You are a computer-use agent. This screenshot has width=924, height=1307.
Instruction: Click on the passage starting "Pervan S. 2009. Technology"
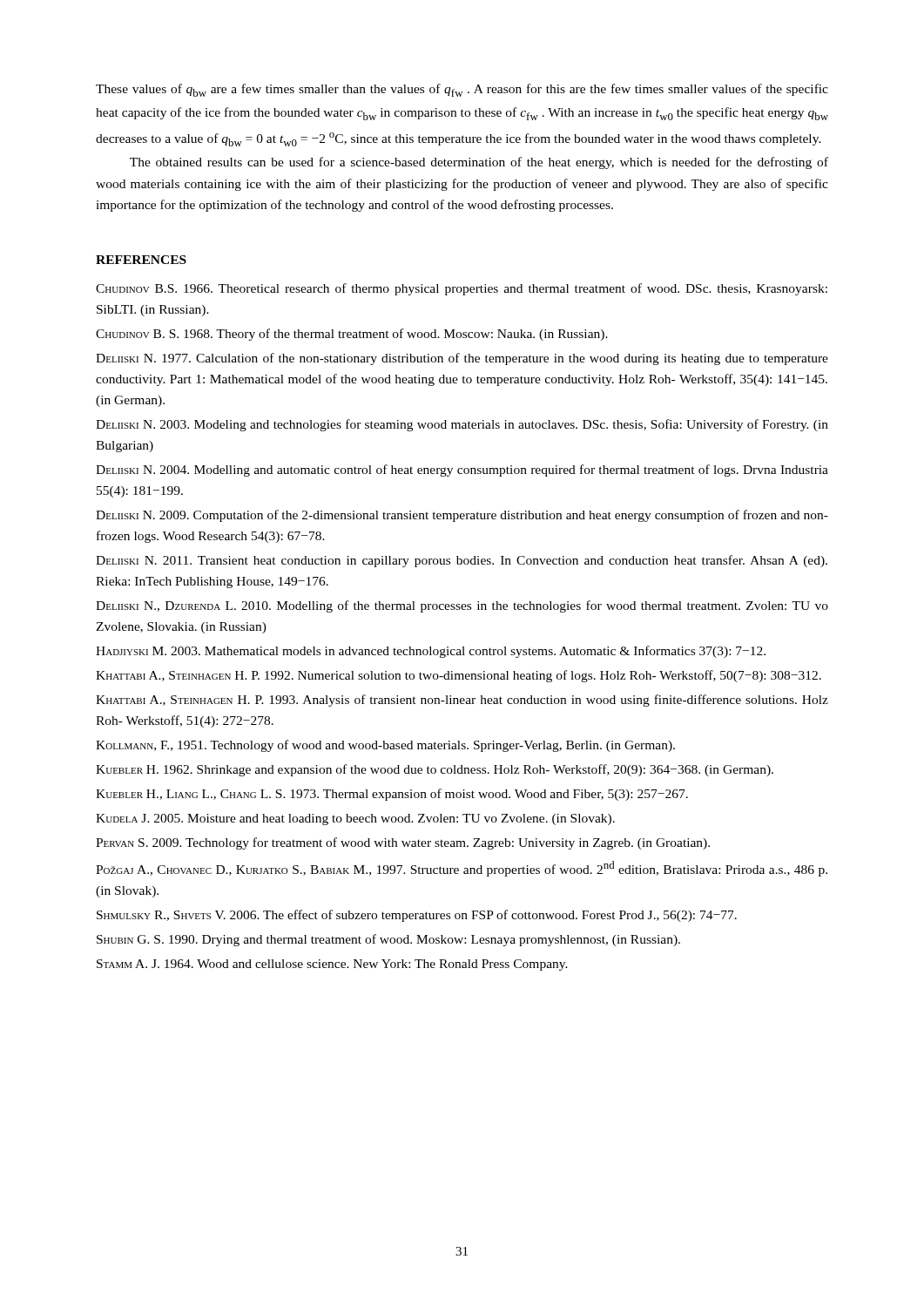pyautogui.click(x=403, y=842)
